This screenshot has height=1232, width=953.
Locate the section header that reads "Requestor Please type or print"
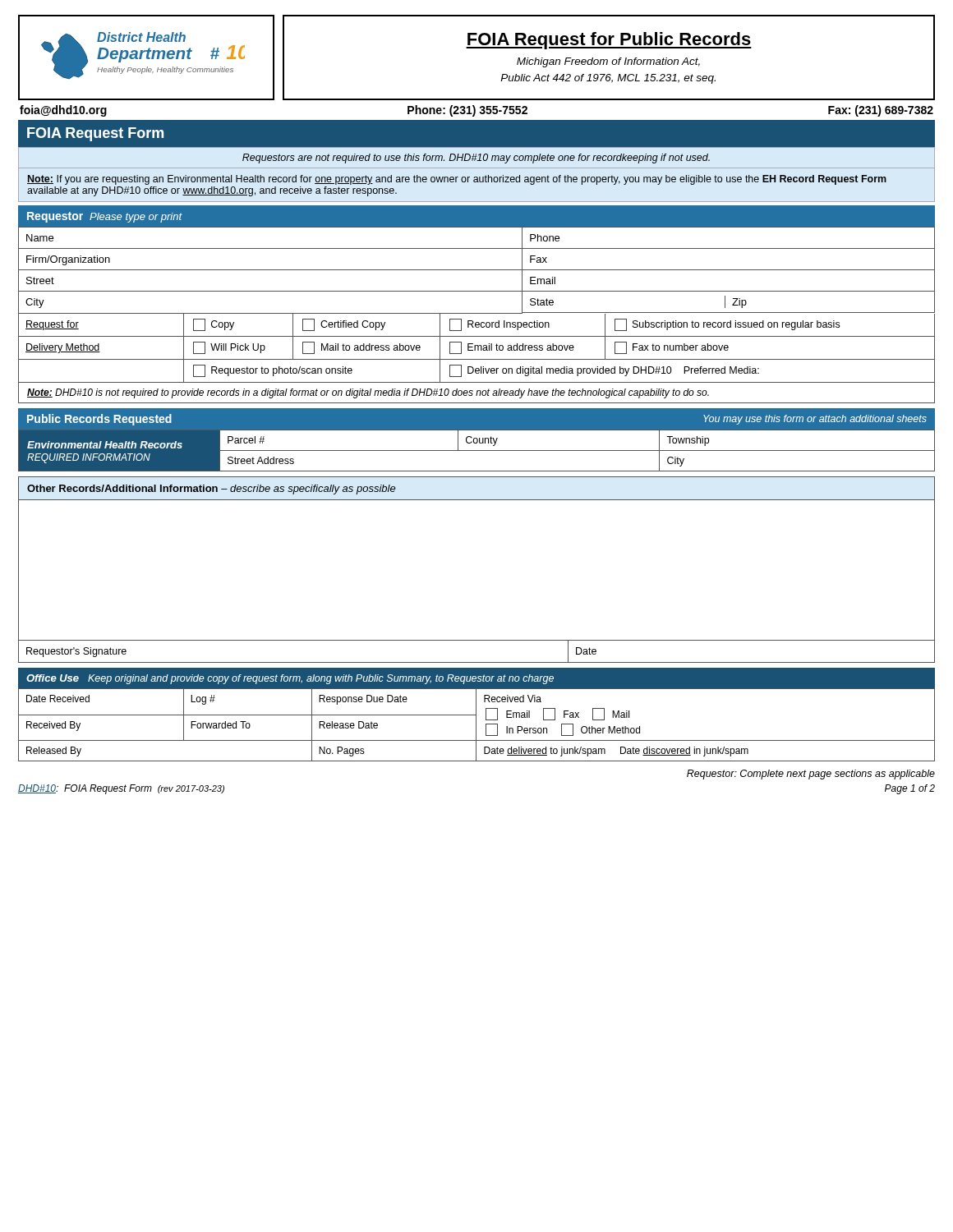pos(104,216)
